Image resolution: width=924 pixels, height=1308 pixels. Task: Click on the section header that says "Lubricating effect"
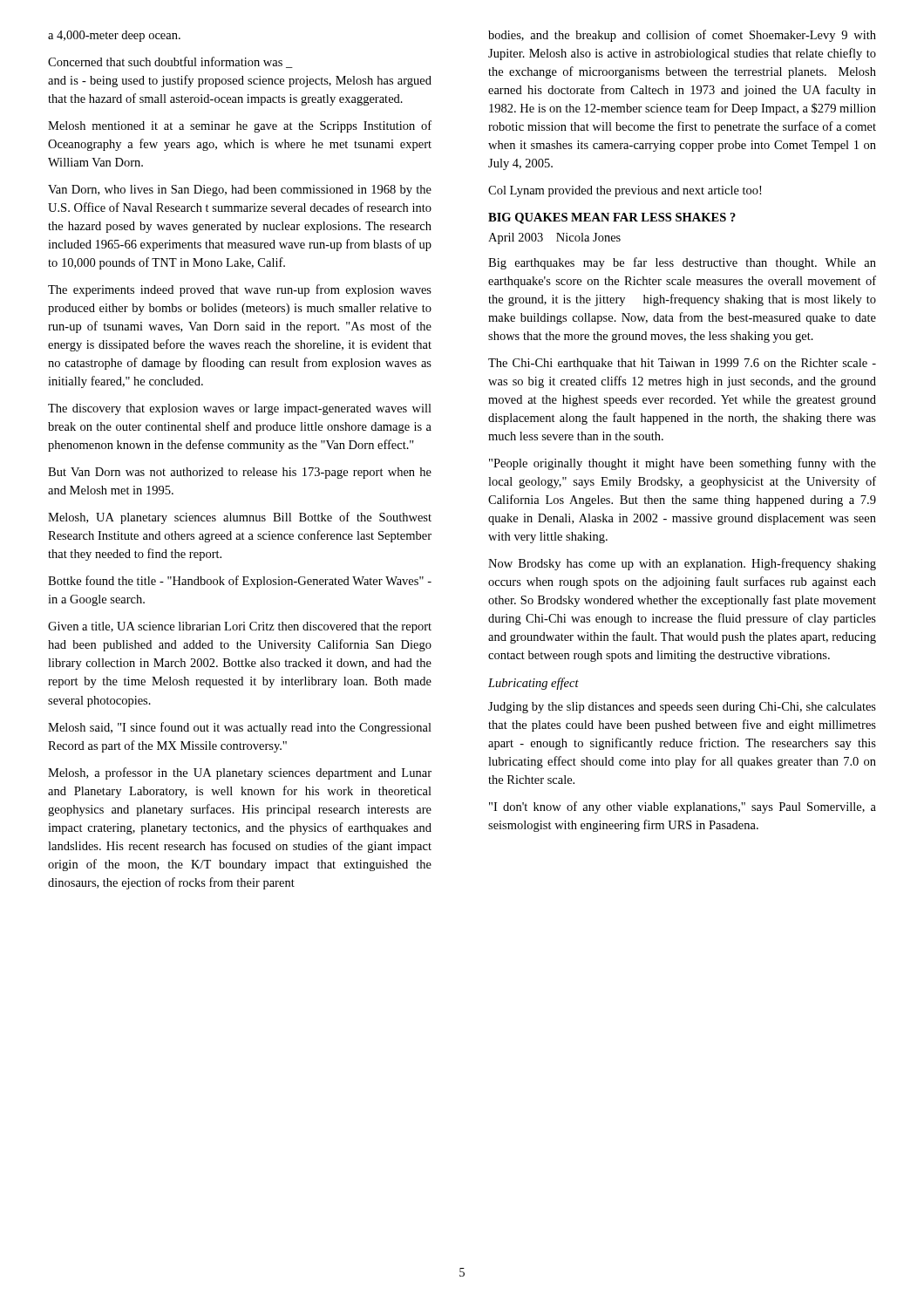click(533, 682)
